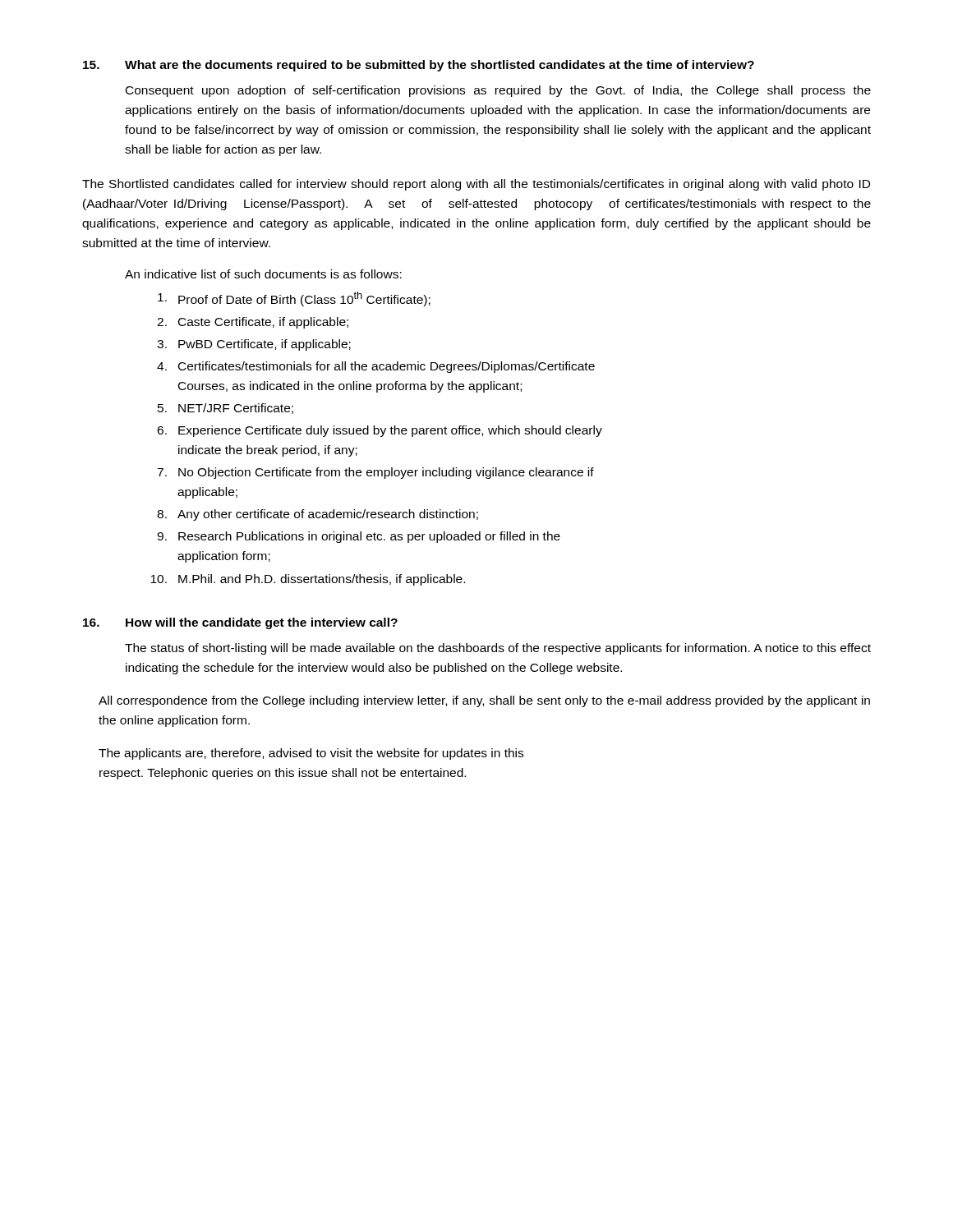
Task: Find the section header that reads "15. What are"
Action: point(418,65)
